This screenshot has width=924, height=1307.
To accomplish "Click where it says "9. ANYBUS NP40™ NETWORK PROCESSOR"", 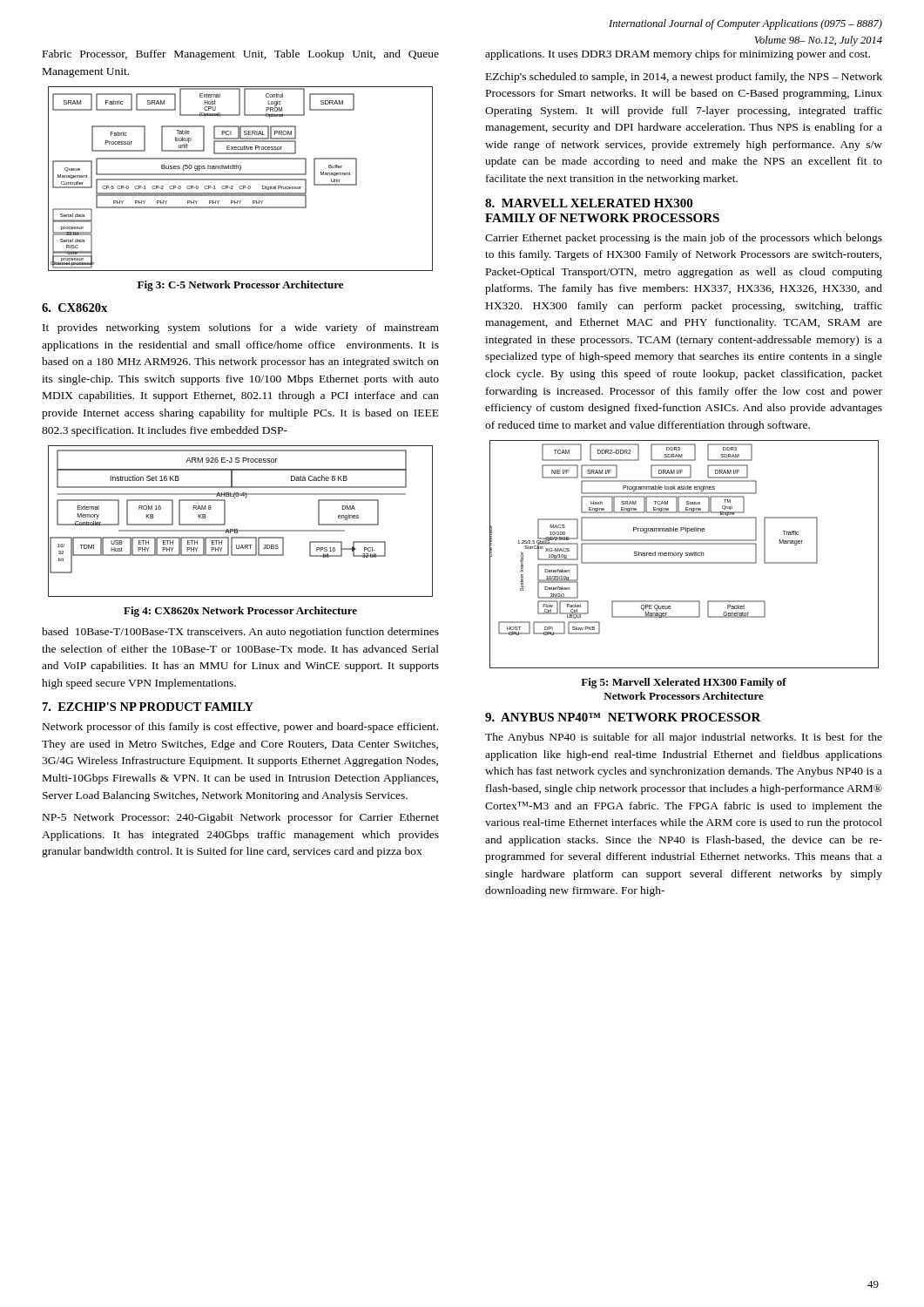I will [623, 717].
